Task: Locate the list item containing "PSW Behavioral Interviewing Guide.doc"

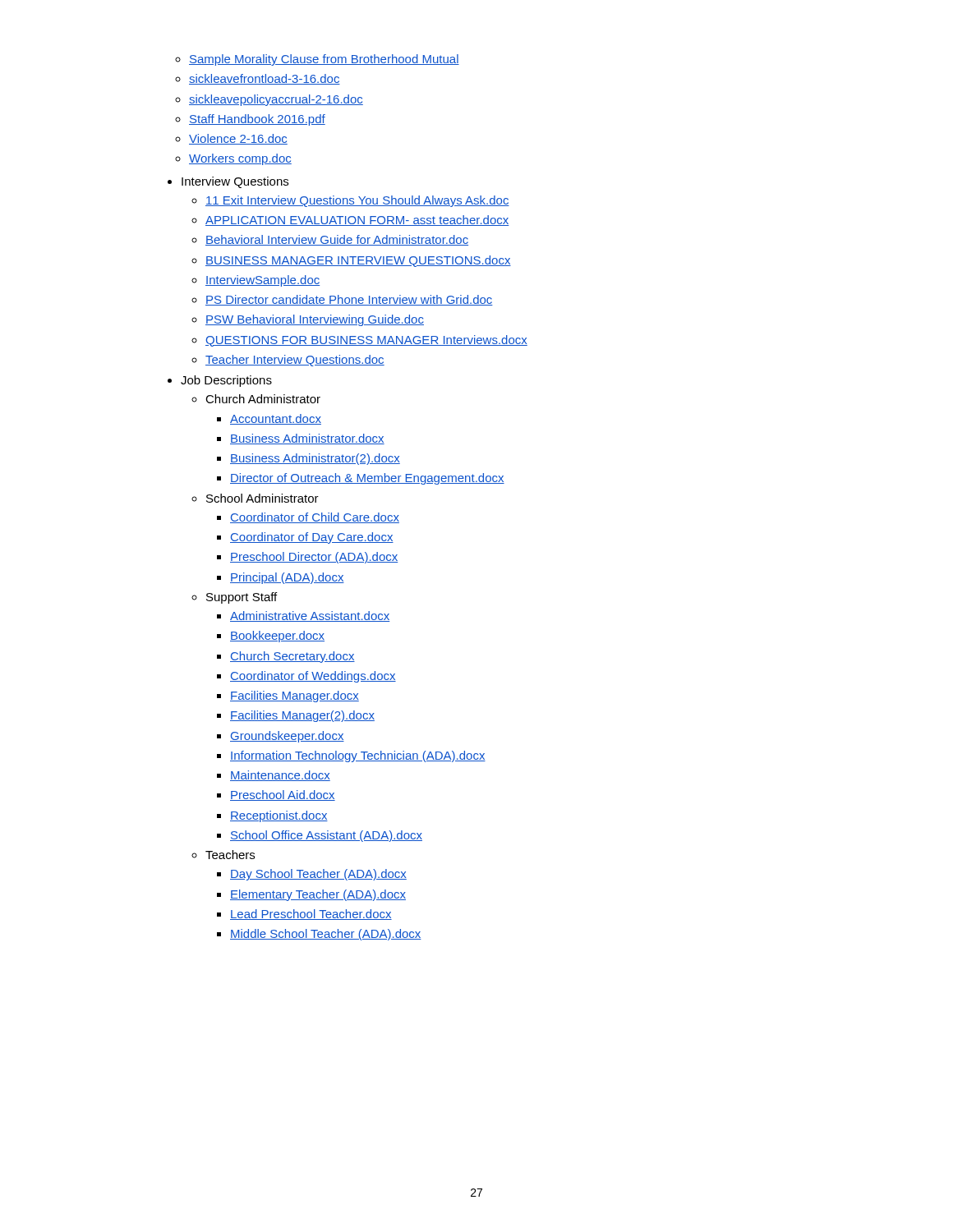Action: 315,319
